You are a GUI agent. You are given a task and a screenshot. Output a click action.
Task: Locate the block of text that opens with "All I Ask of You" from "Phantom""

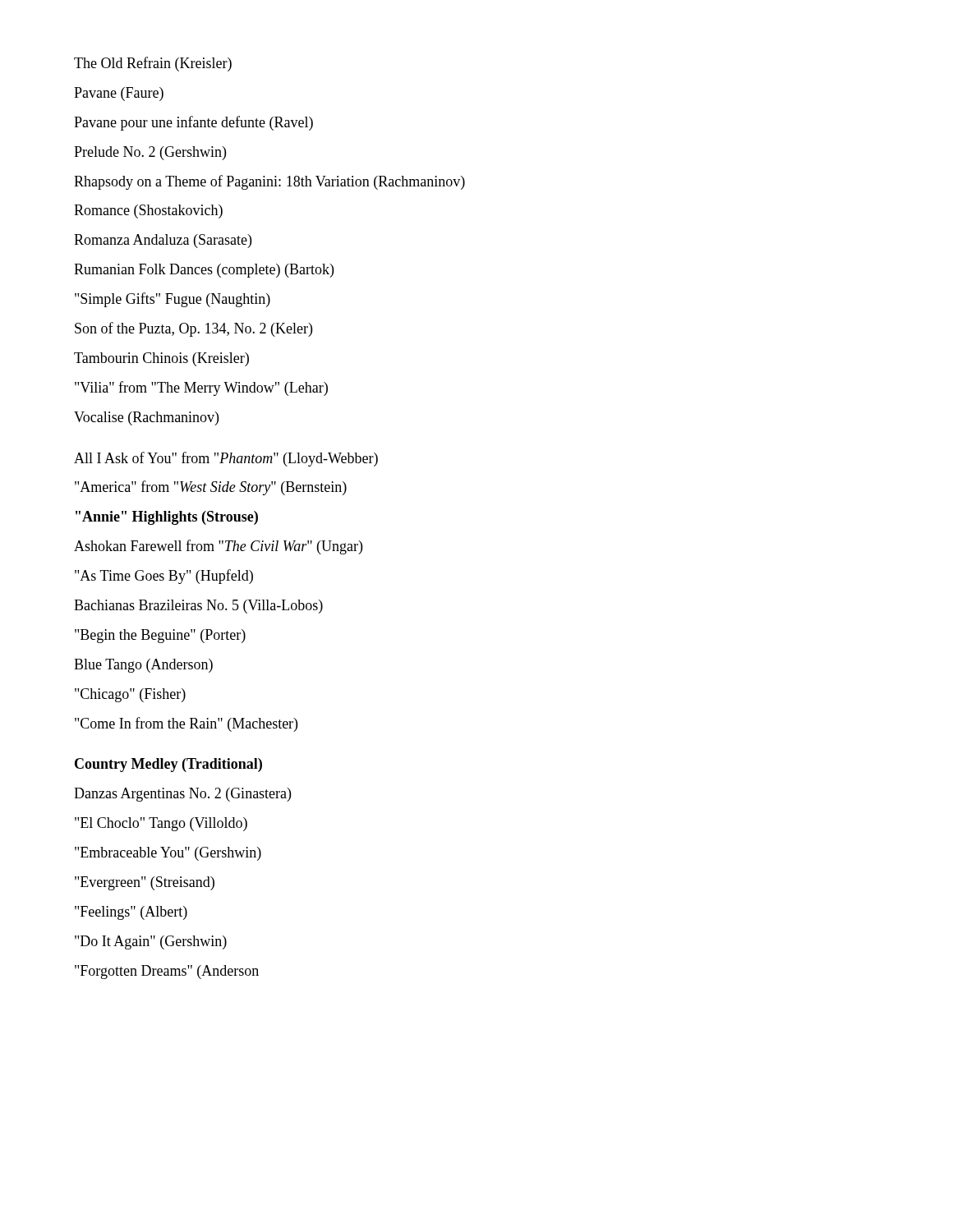226,458
